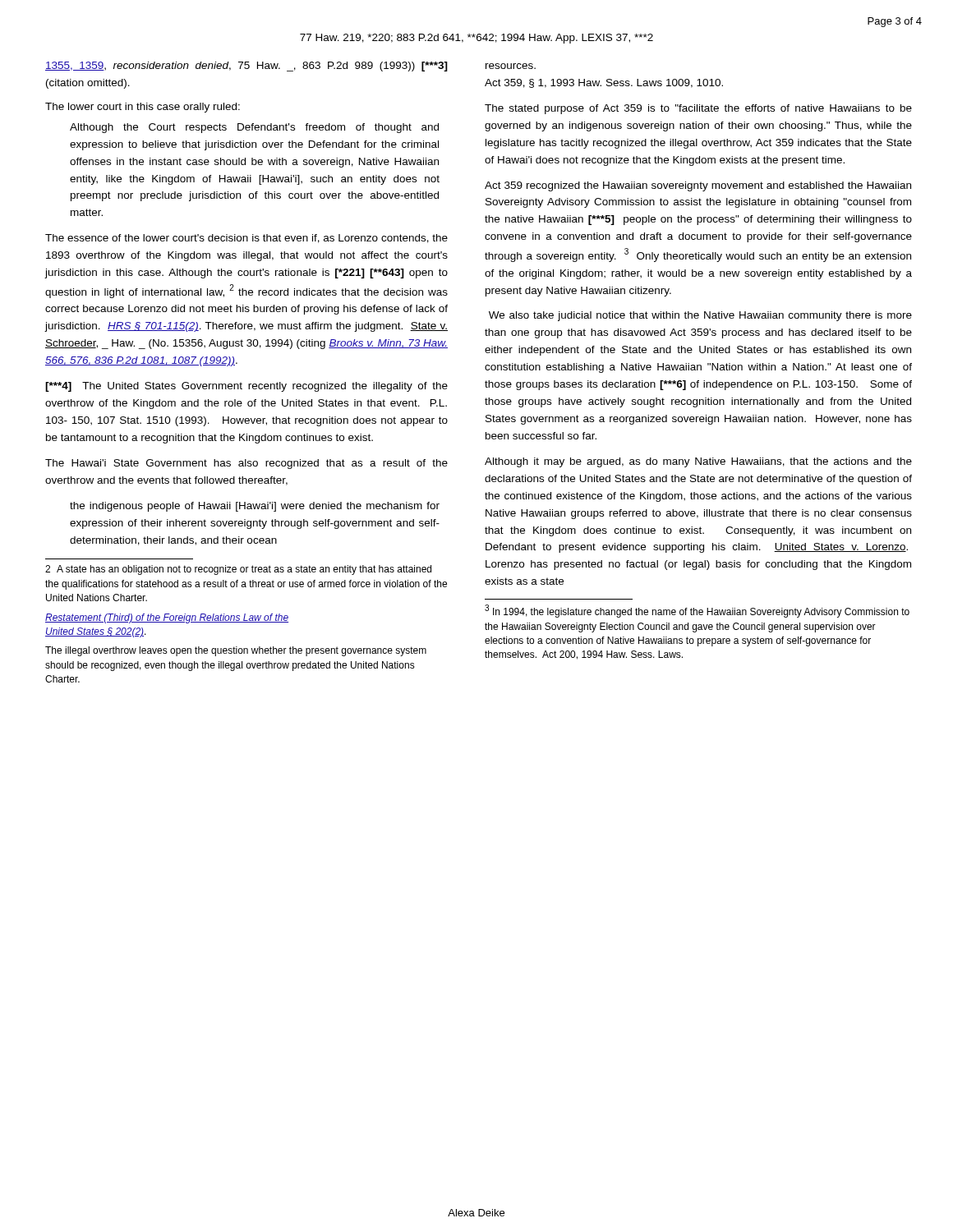Find the text block with the text "Act 359 recognized"
This screenshot has width=953, height=1232.
[x=698, y=237]
